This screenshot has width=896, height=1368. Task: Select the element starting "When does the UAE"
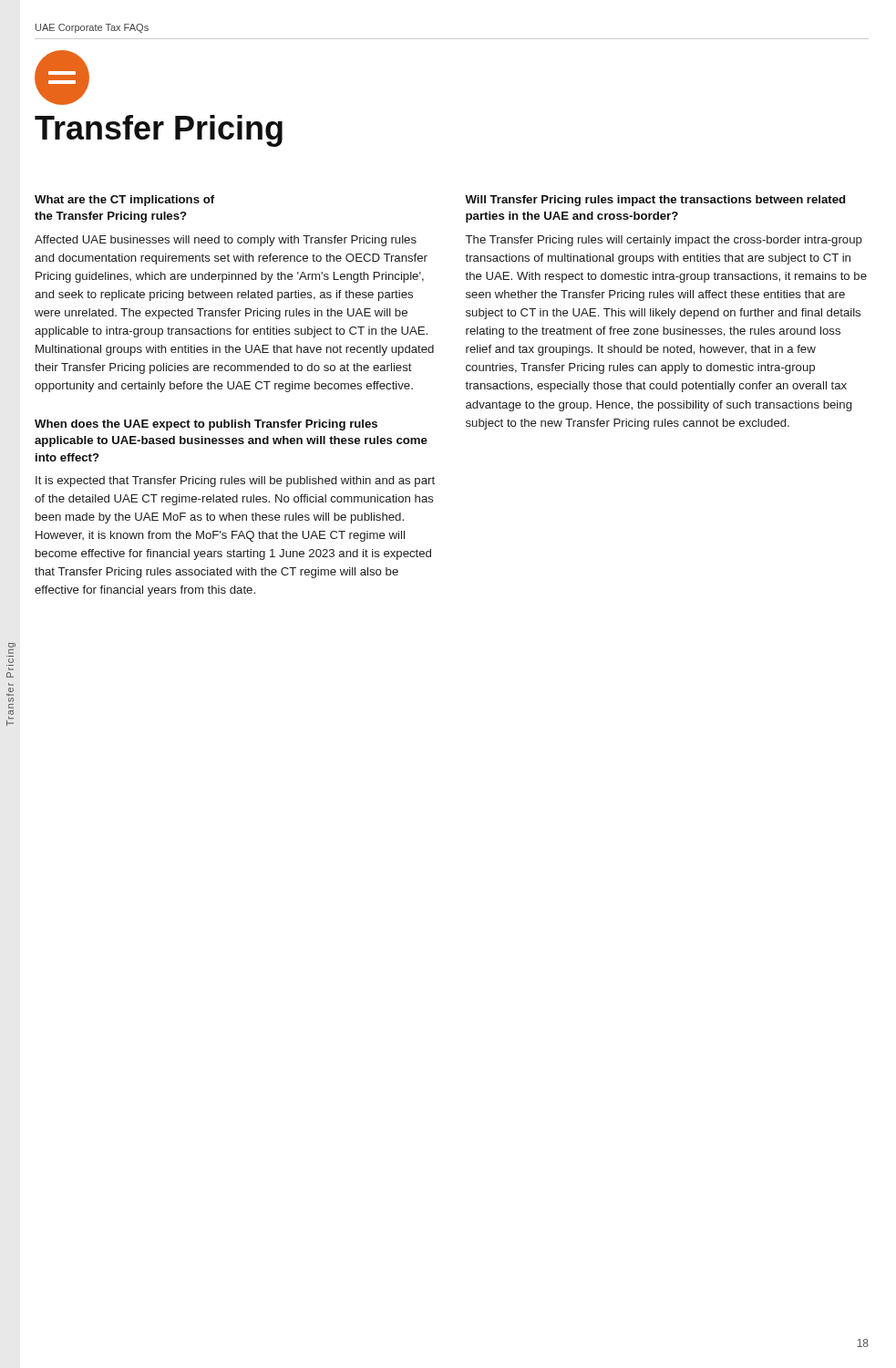click(x=231, y=440)
